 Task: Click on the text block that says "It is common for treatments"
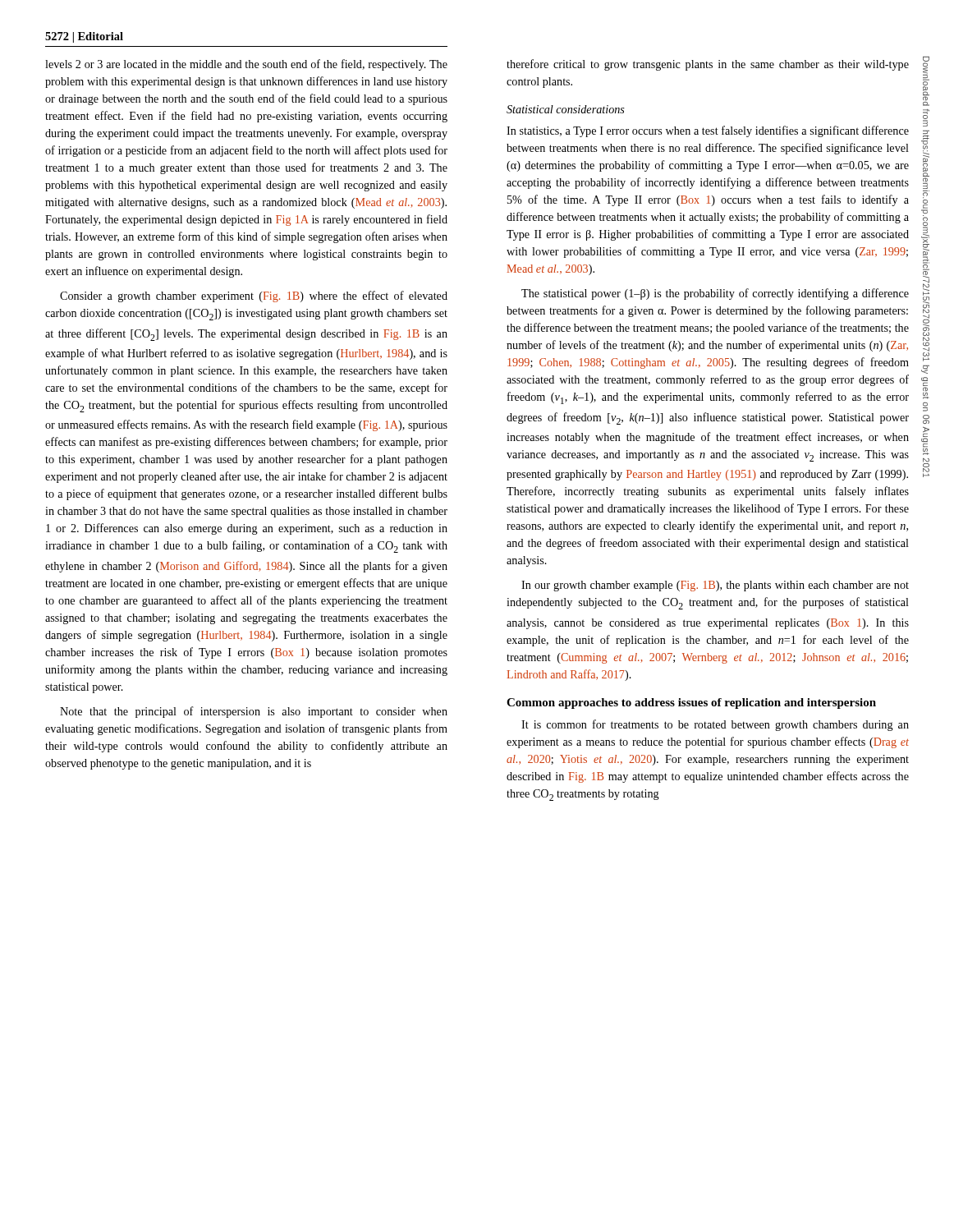pyautogui.click(x=708, y=761)
